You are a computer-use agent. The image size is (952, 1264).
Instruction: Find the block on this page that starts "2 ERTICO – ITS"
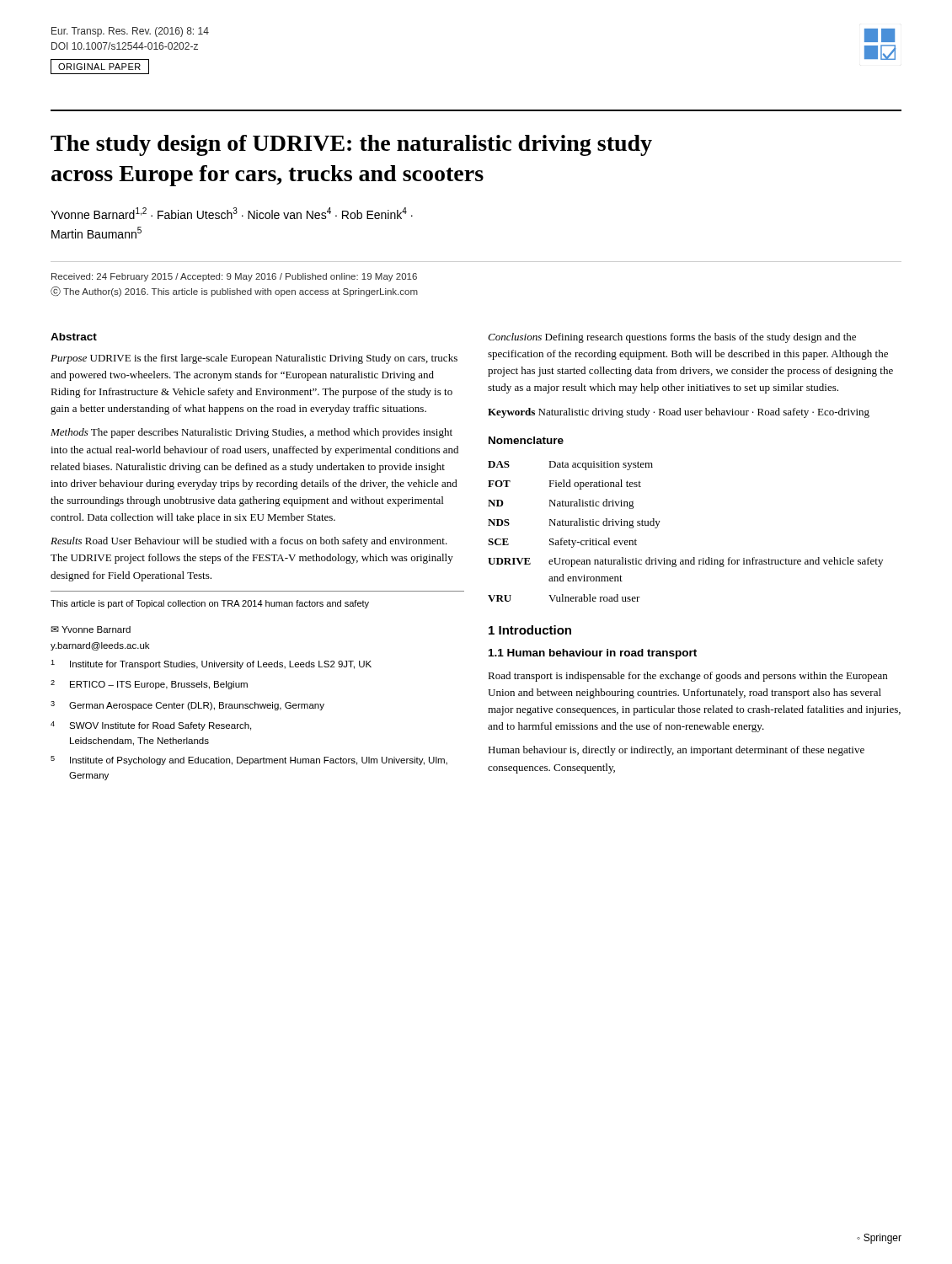point(149,685)
